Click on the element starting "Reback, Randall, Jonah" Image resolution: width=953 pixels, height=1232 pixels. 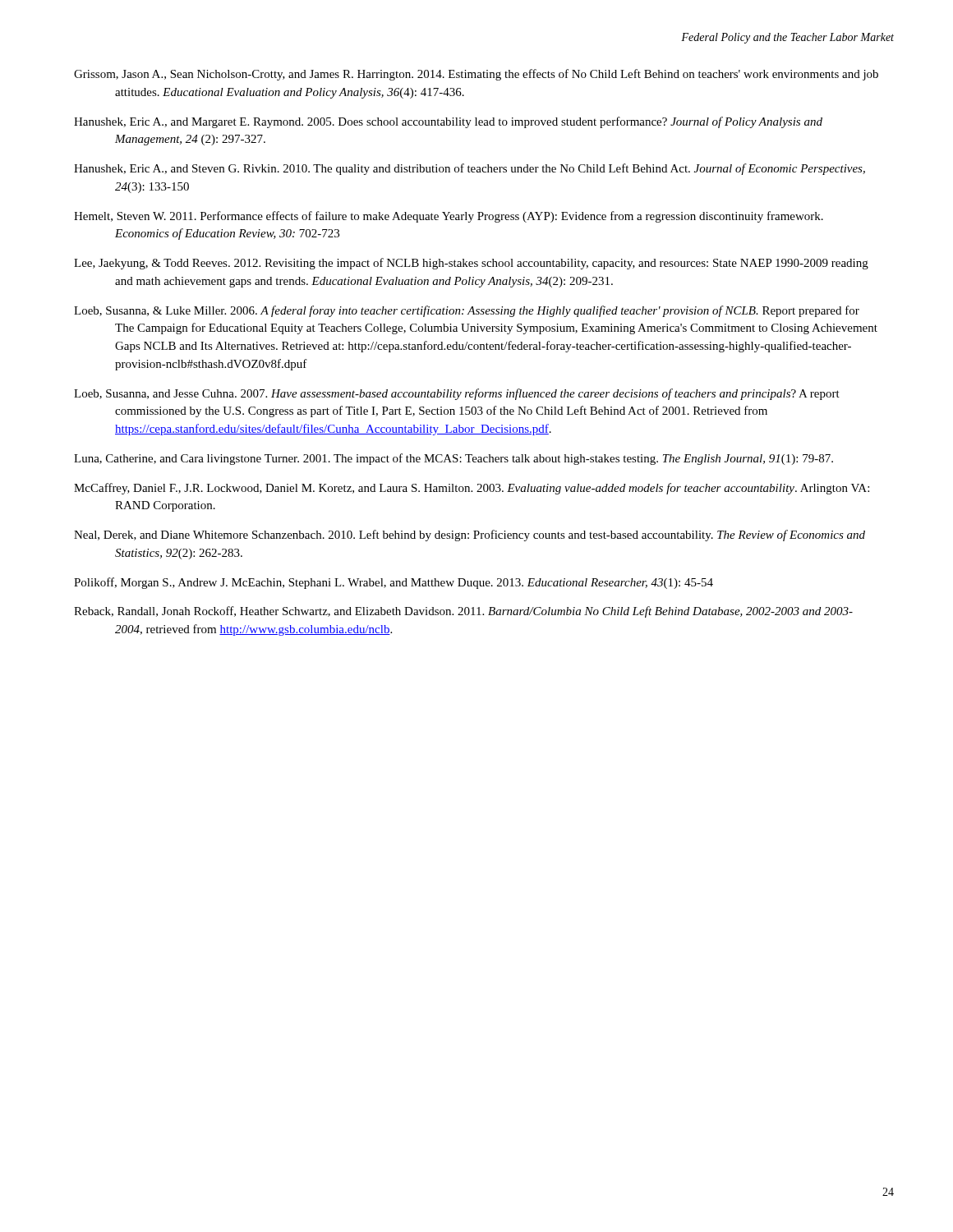coord(463,620)
